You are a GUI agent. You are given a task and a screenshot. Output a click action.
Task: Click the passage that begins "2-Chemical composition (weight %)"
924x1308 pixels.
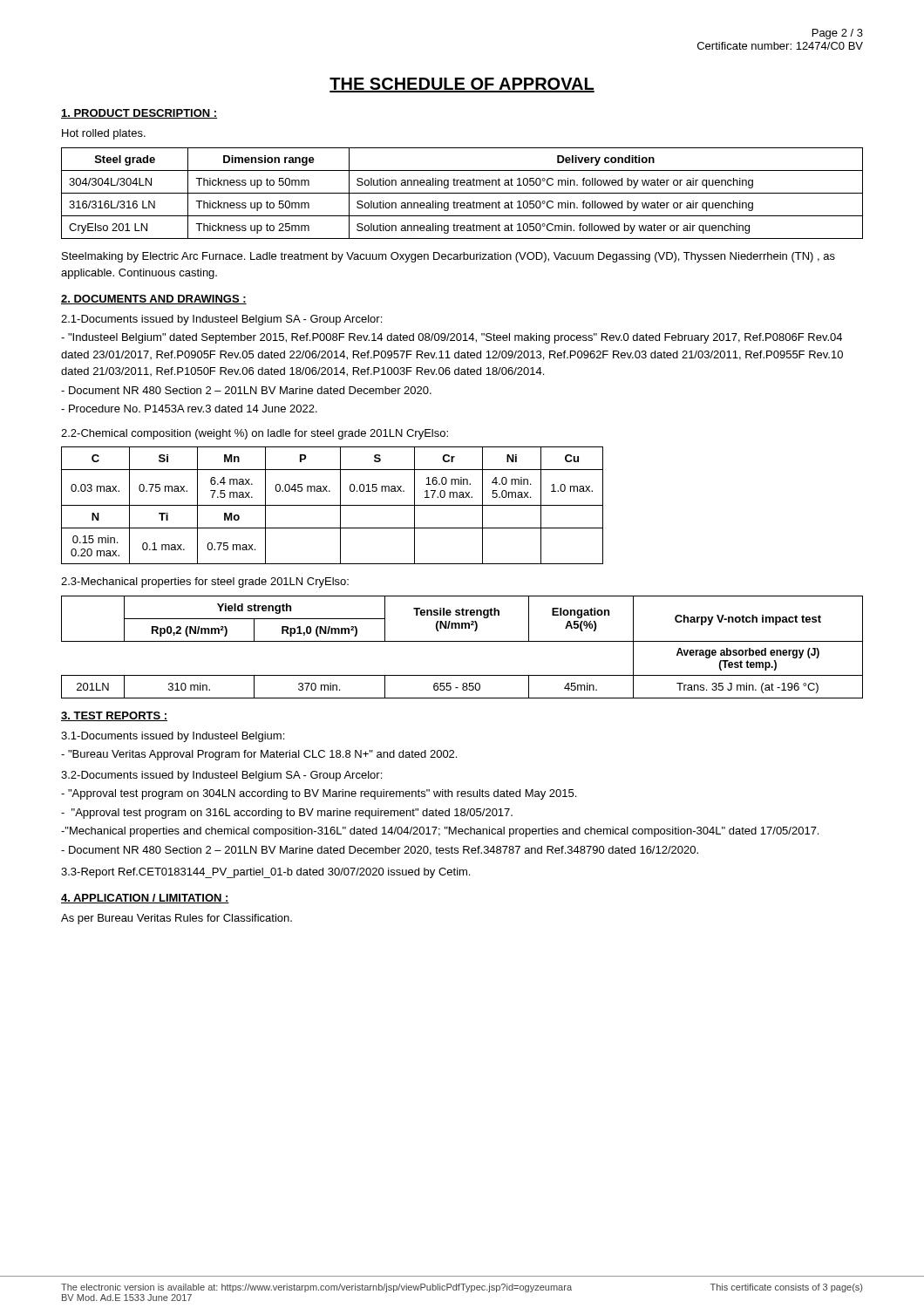click(x=255, y=433)
